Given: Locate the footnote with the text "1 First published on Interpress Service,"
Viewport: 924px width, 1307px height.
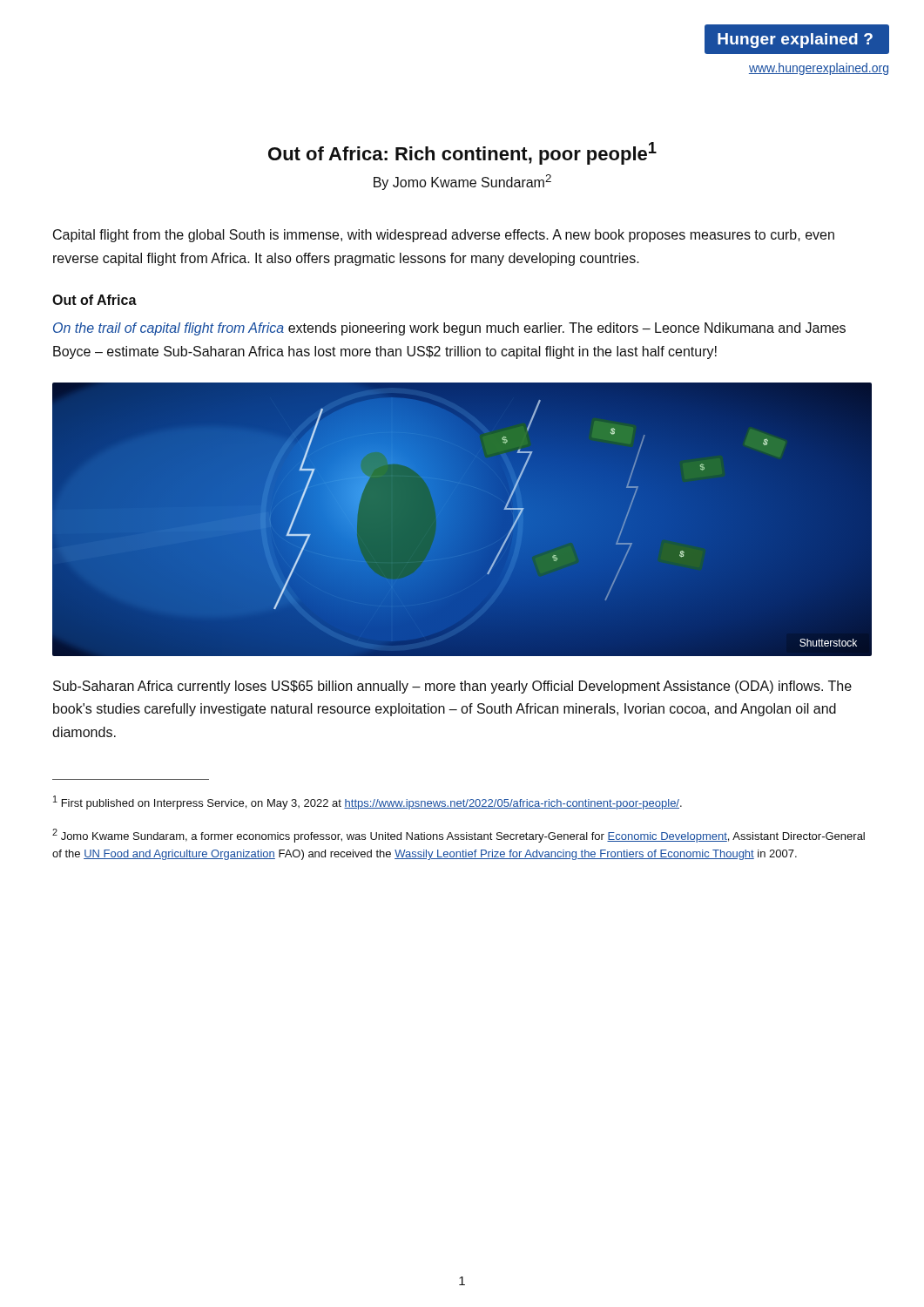Looking at the screenshot, I should point(367,802).
